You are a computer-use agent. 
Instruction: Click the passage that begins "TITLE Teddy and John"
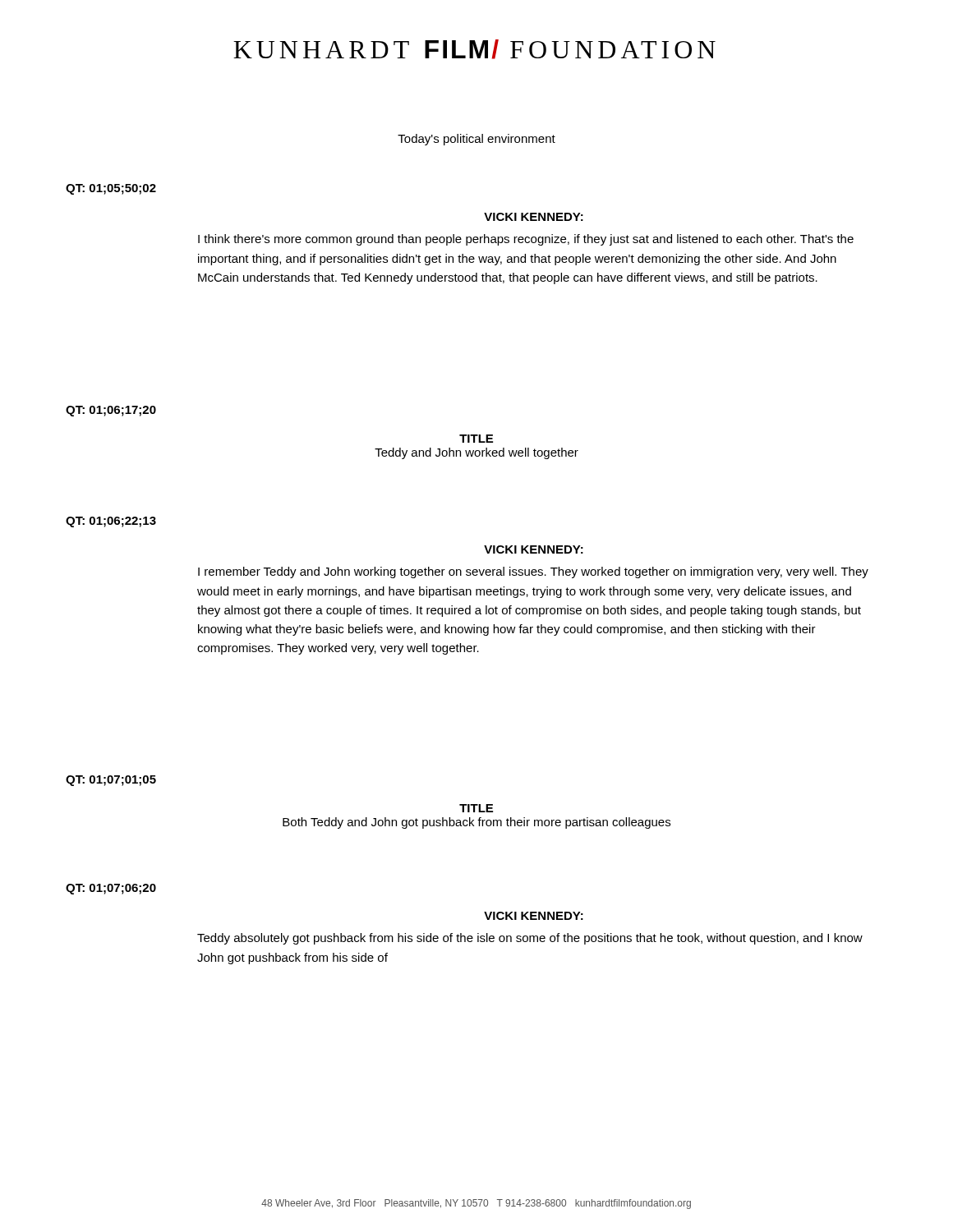[476, 445]
